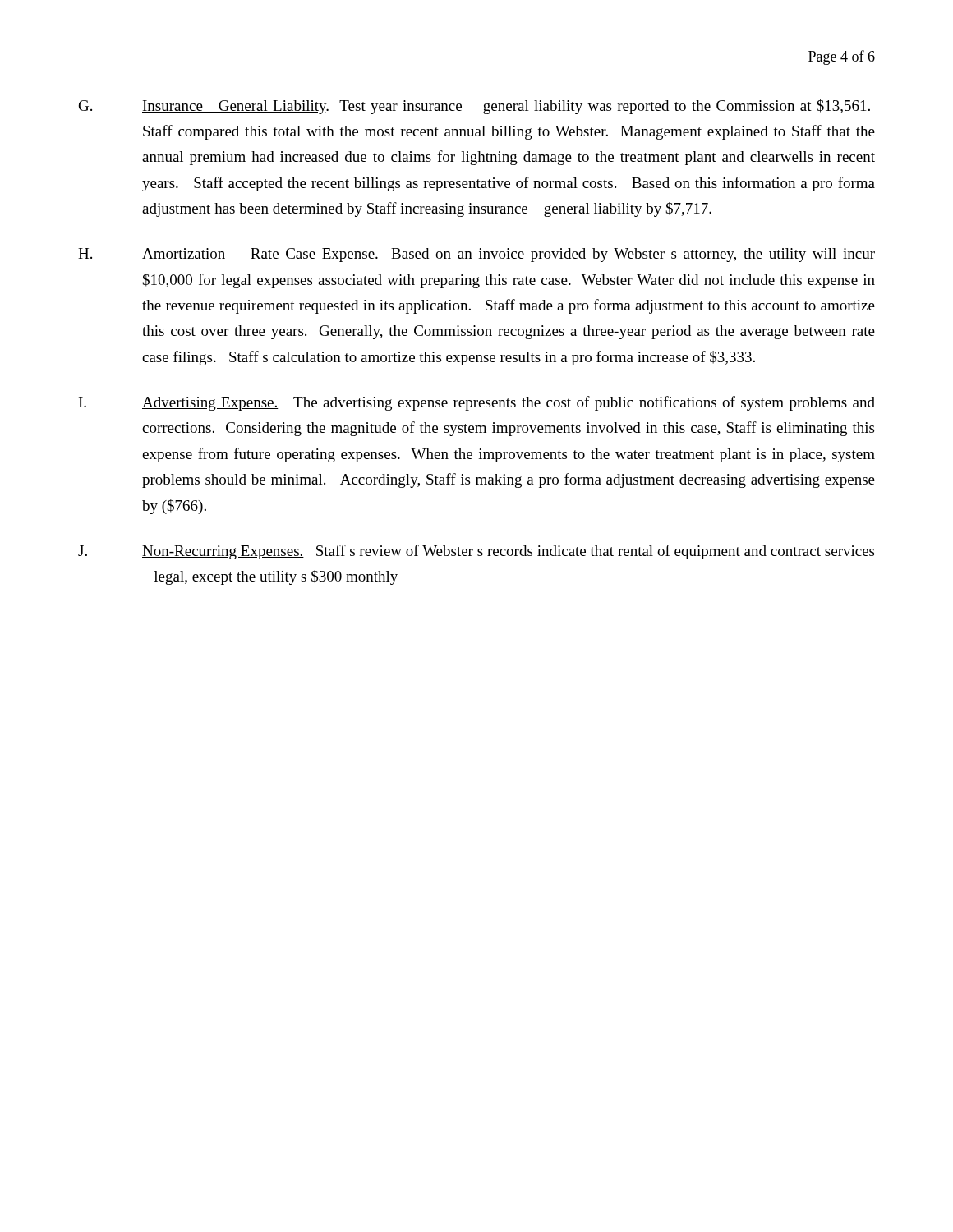Viewport: 953px width, 1232px height.
Task: Click on the text starting "I. Advertising Expense."
Action: pyautogui.click(x=476, y=454)
